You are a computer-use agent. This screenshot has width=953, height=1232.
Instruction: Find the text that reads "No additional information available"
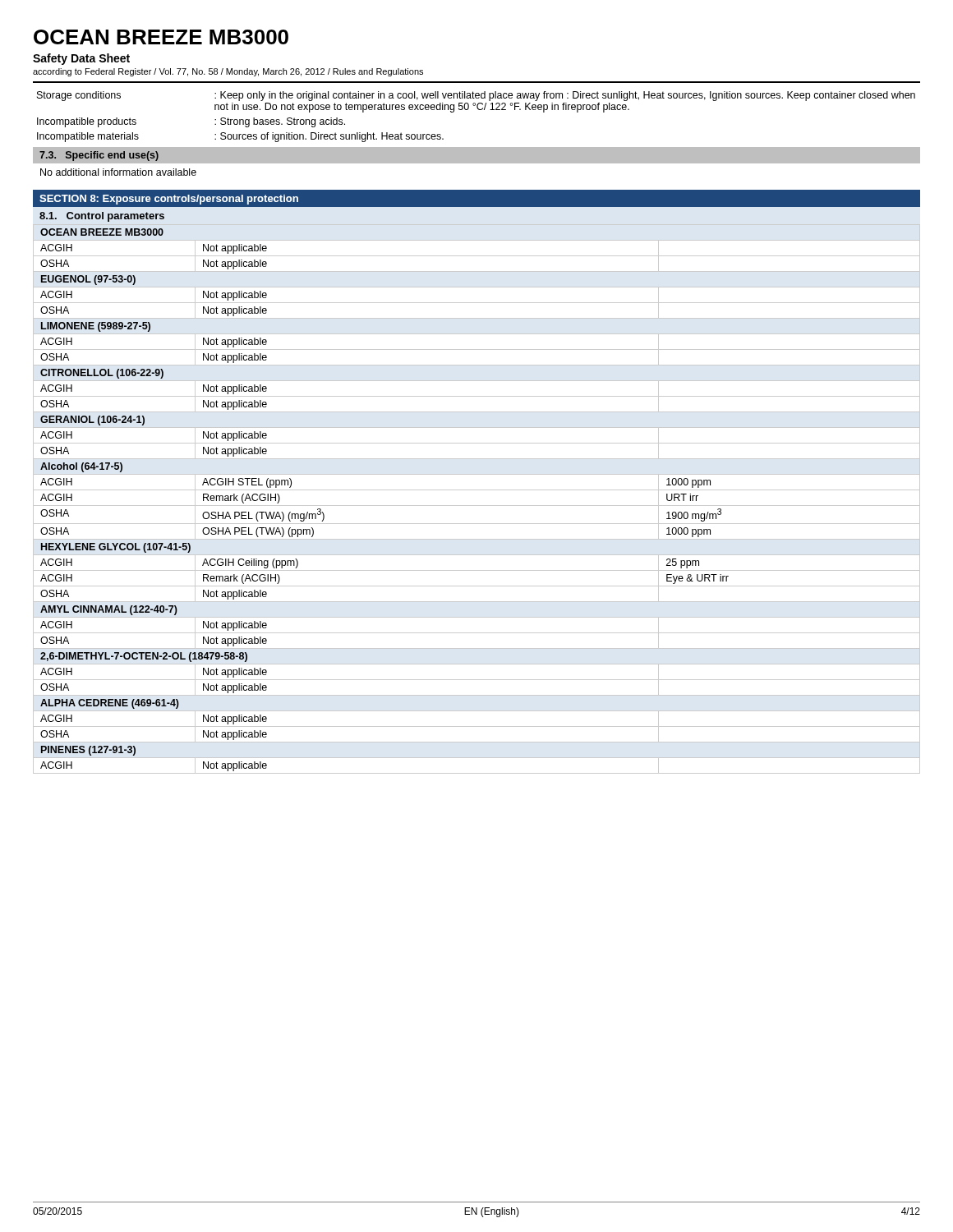pos(118,172)
